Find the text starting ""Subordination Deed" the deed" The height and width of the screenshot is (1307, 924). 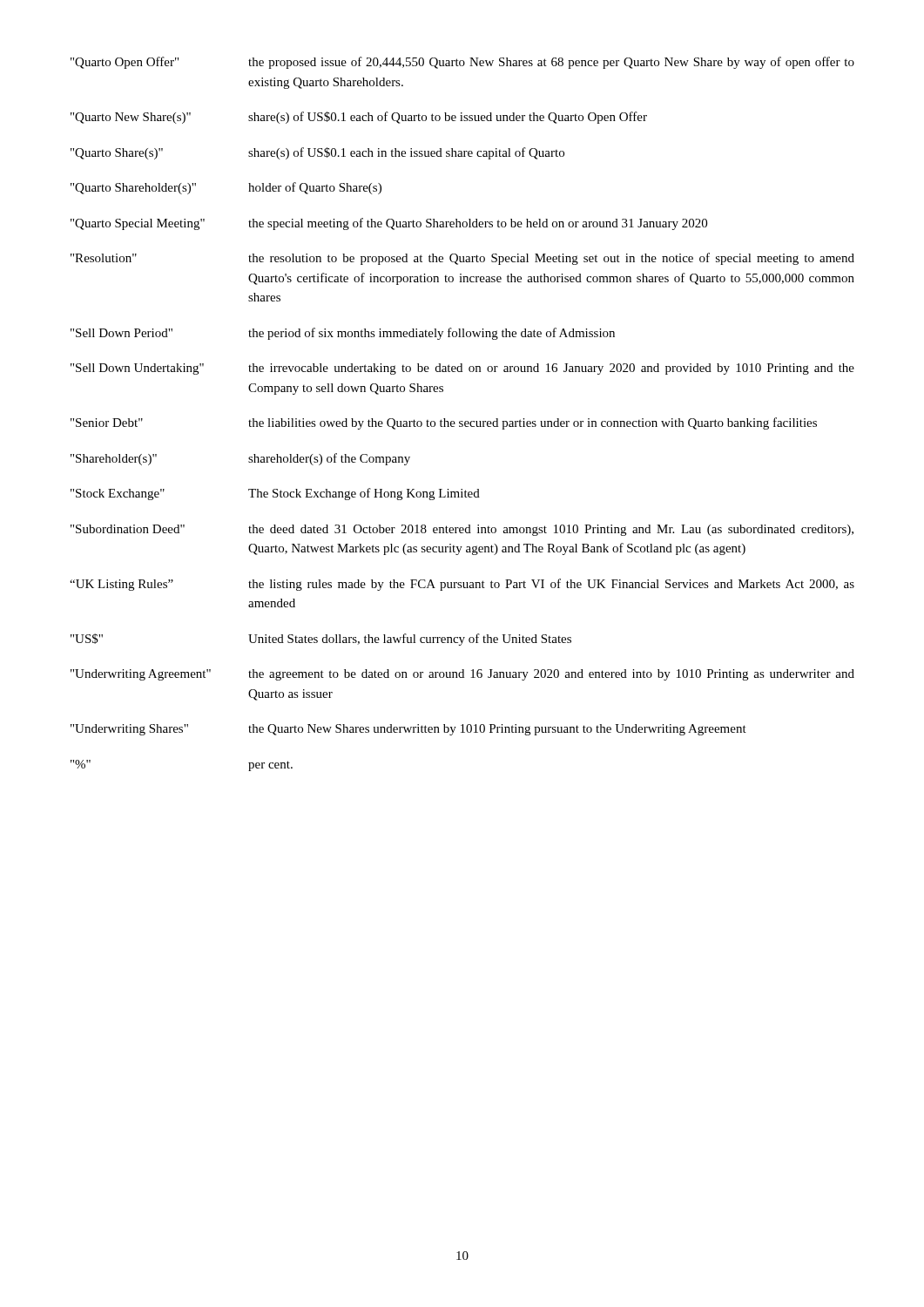462,538
